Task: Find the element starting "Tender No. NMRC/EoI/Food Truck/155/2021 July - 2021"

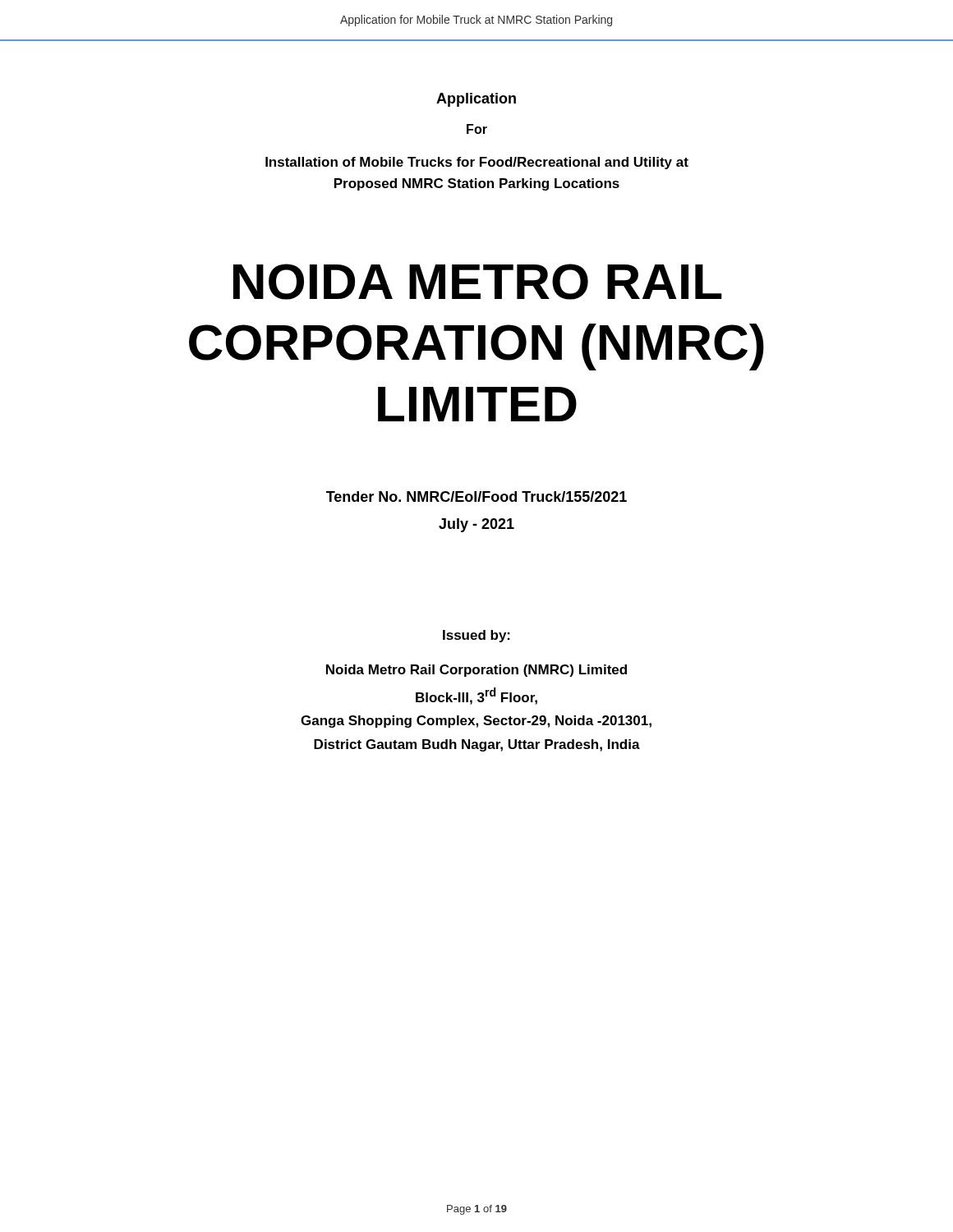Action: click(x=476, y=510)
